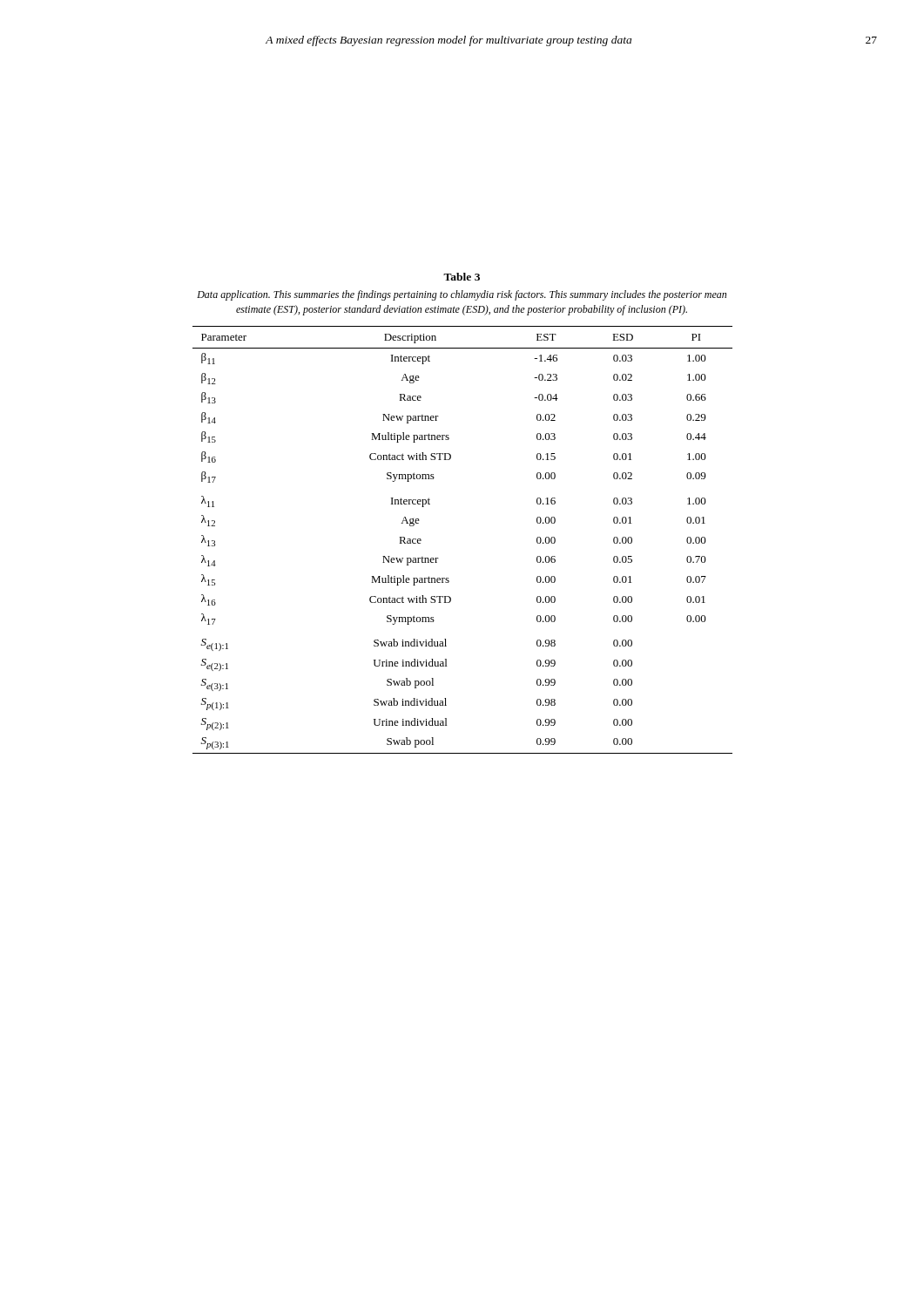Find the caption that reads "Table 3 Data application. This summaries the"

point(462,293)
